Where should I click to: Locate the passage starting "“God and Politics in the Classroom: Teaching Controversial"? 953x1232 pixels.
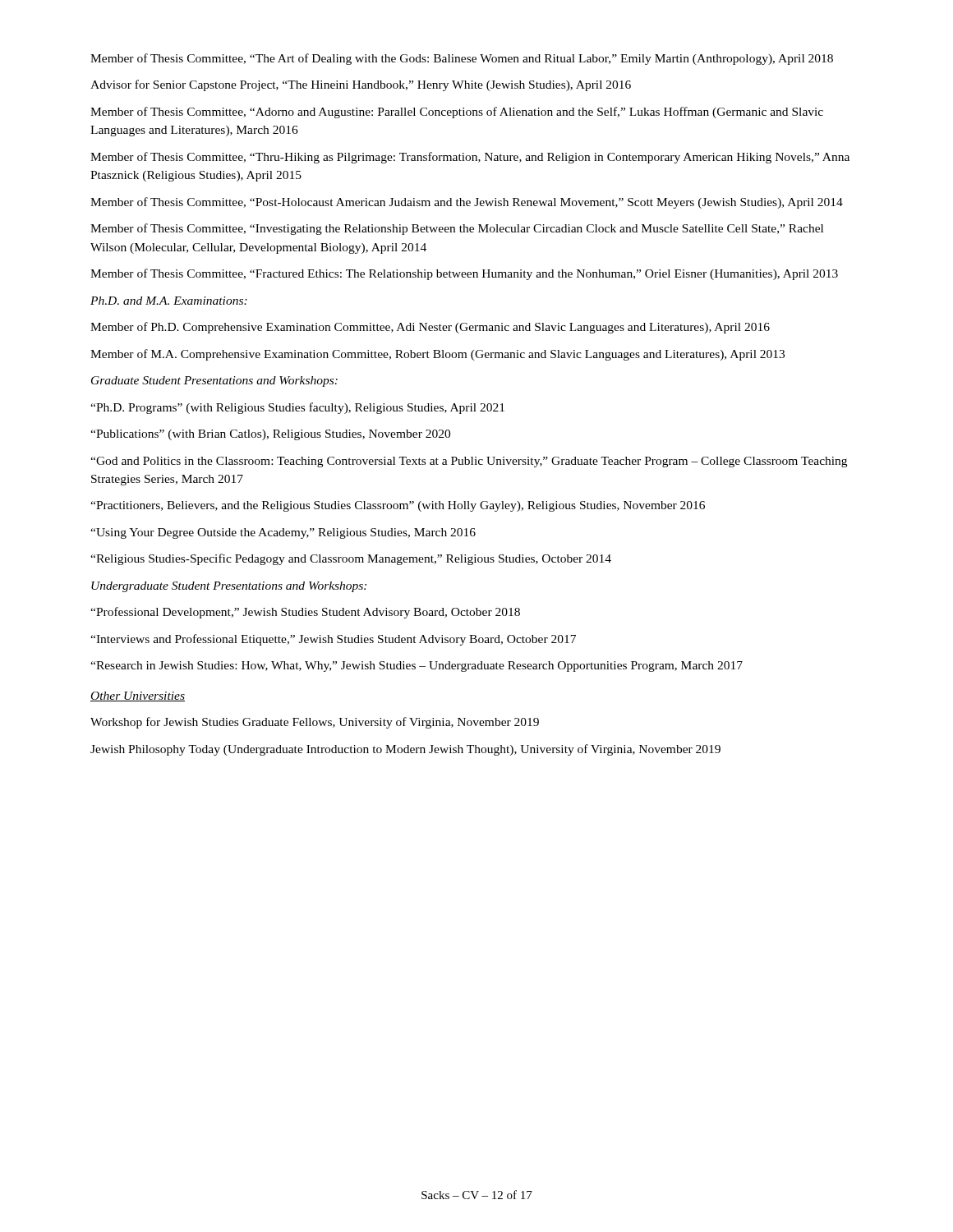[x=469, y=469]
